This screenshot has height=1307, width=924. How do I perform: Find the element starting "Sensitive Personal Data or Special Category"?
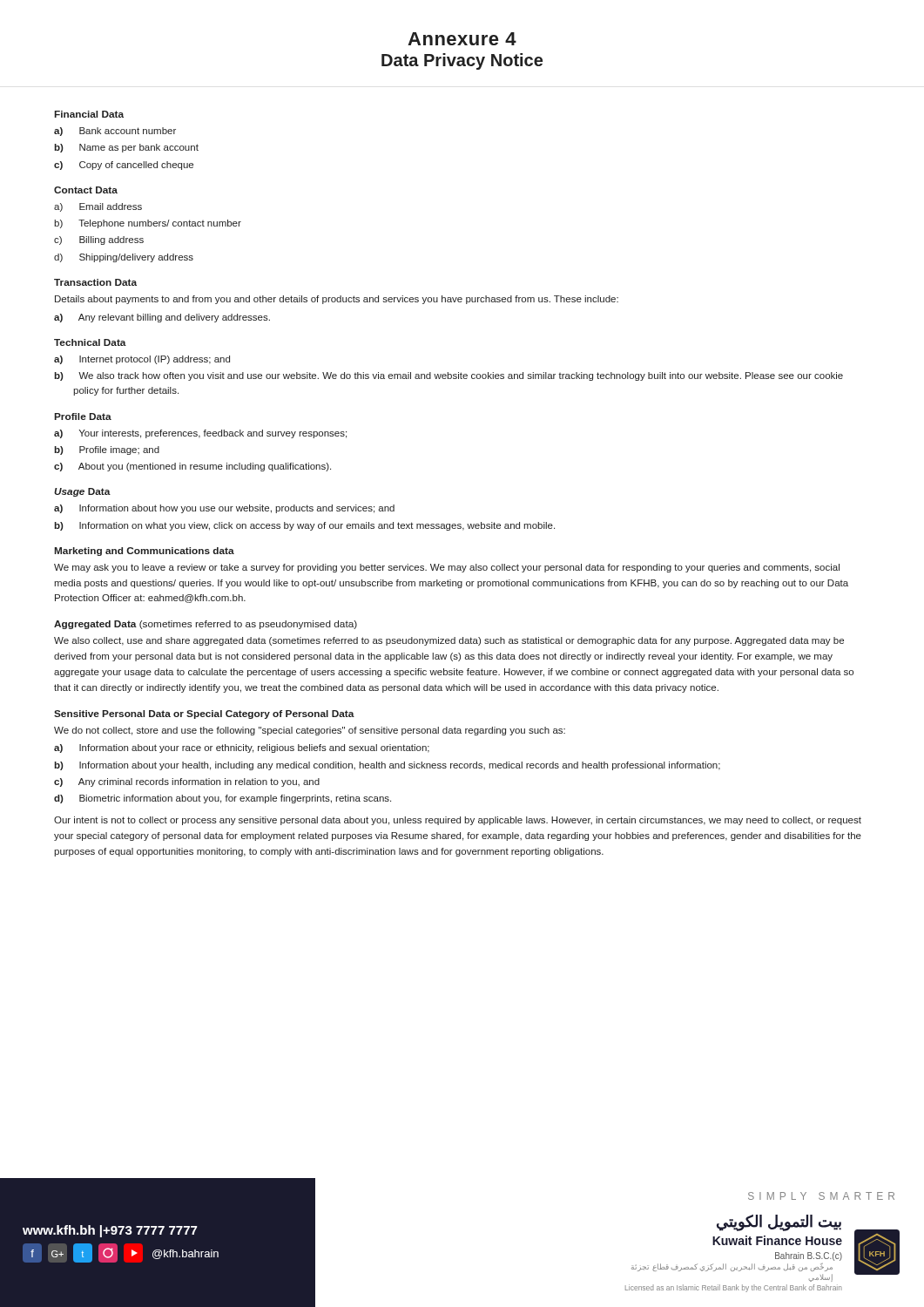point(204,713)
